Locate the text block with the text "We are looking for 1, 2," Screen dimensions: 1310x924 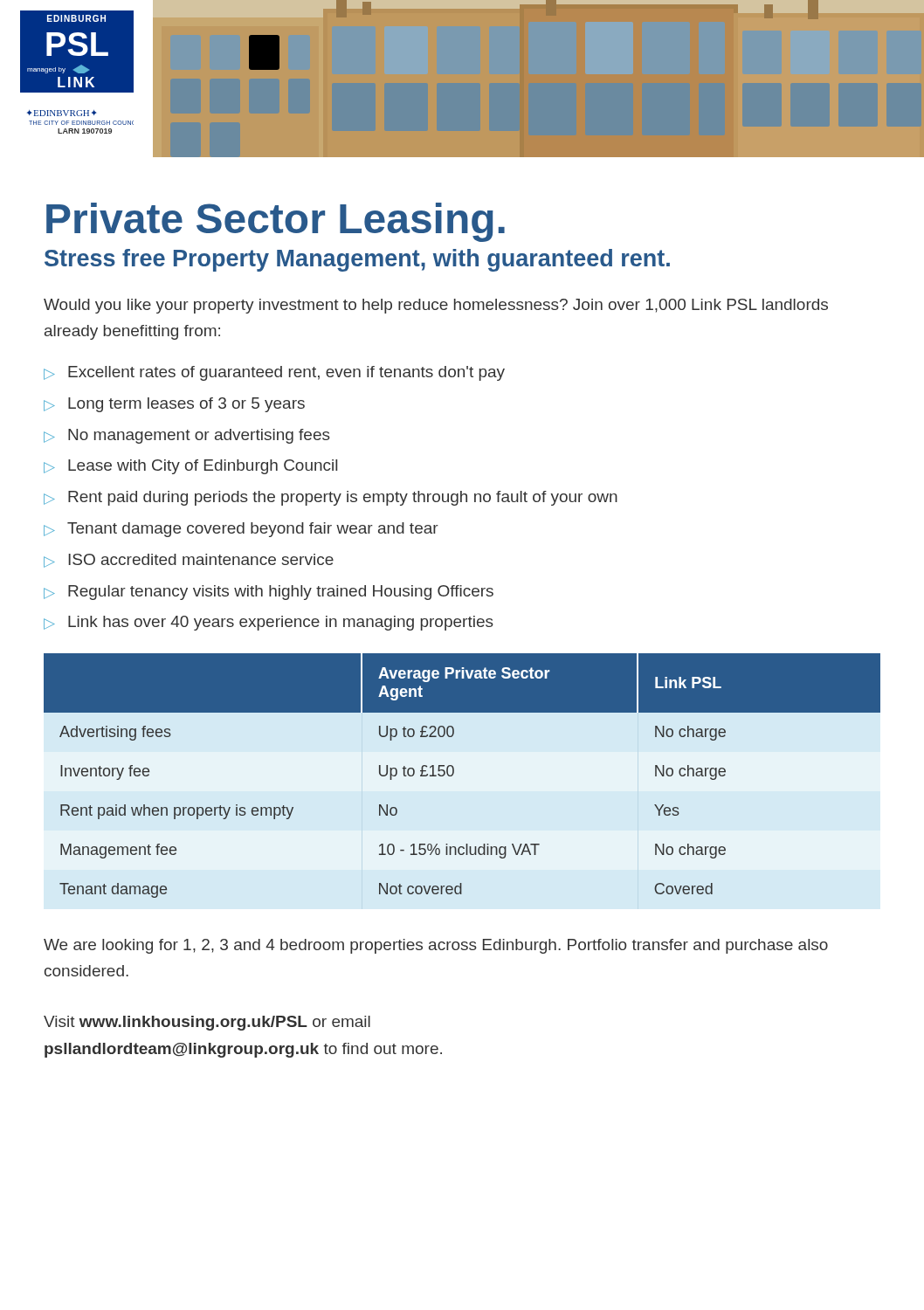[x=436, y=958]
